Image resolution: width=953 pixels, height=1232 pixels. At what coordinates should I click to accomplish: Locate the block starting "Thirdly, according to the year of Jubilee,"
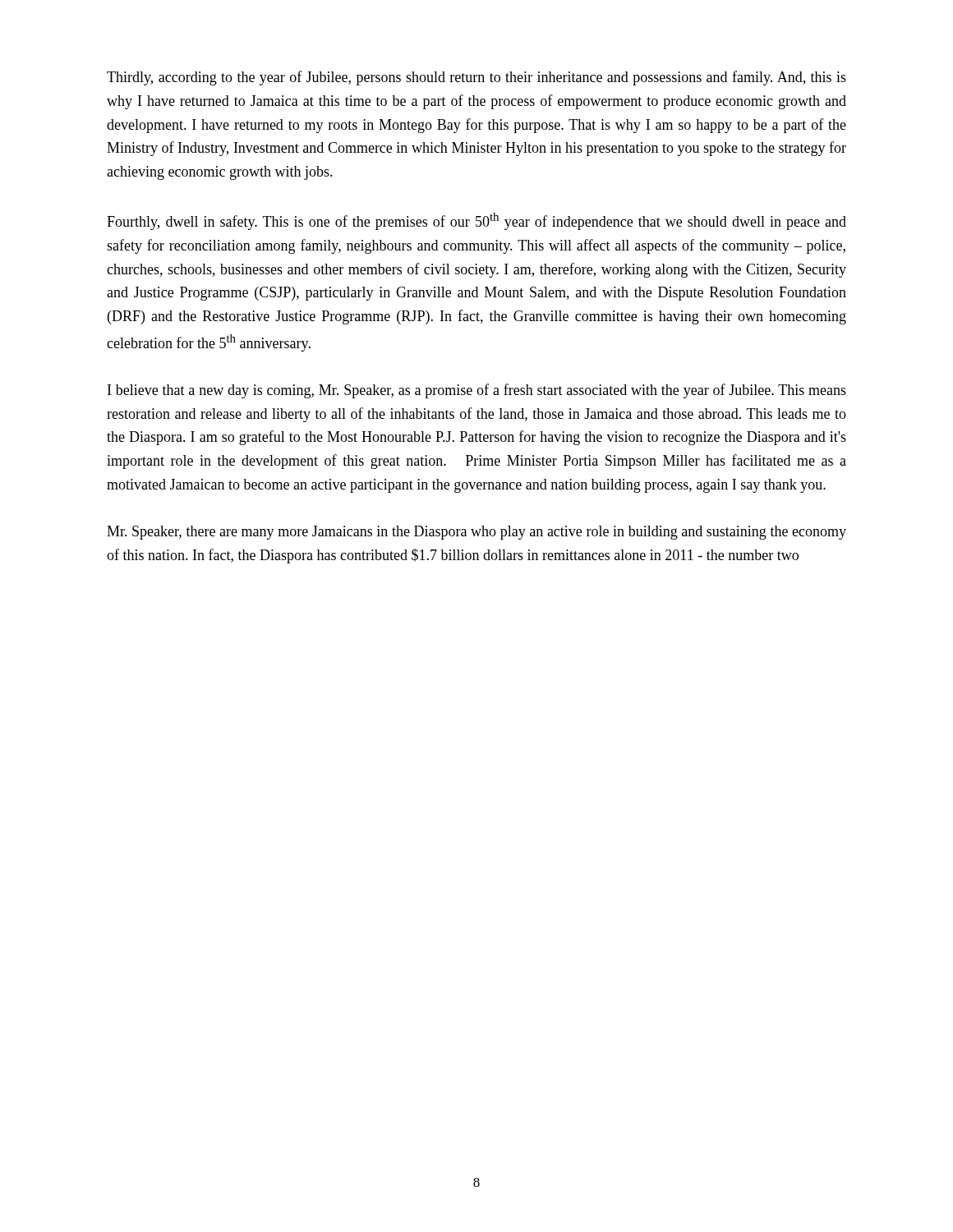[476, 124]
